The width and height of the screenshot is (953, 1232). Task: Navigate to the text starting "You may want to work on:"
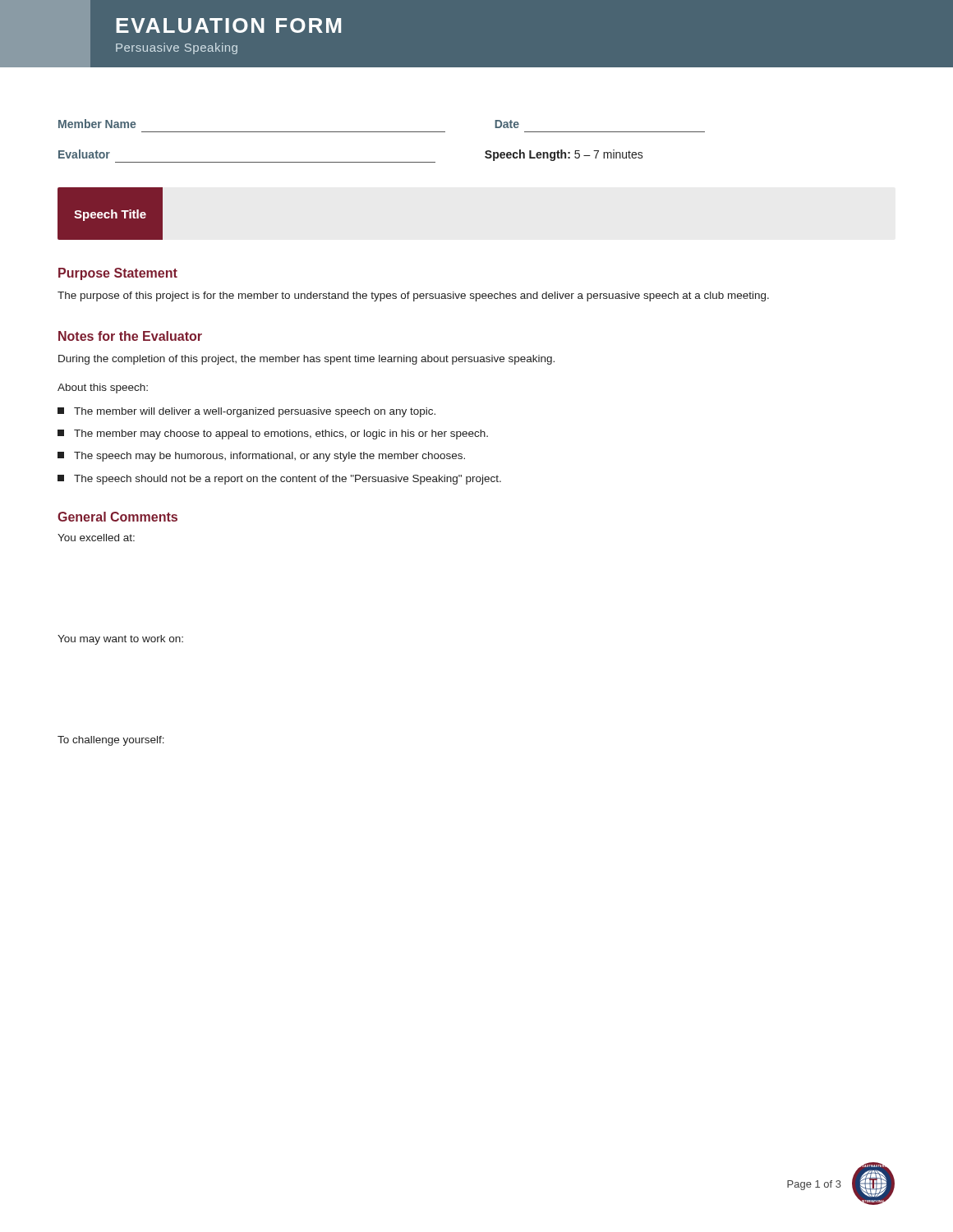[121, 638]
